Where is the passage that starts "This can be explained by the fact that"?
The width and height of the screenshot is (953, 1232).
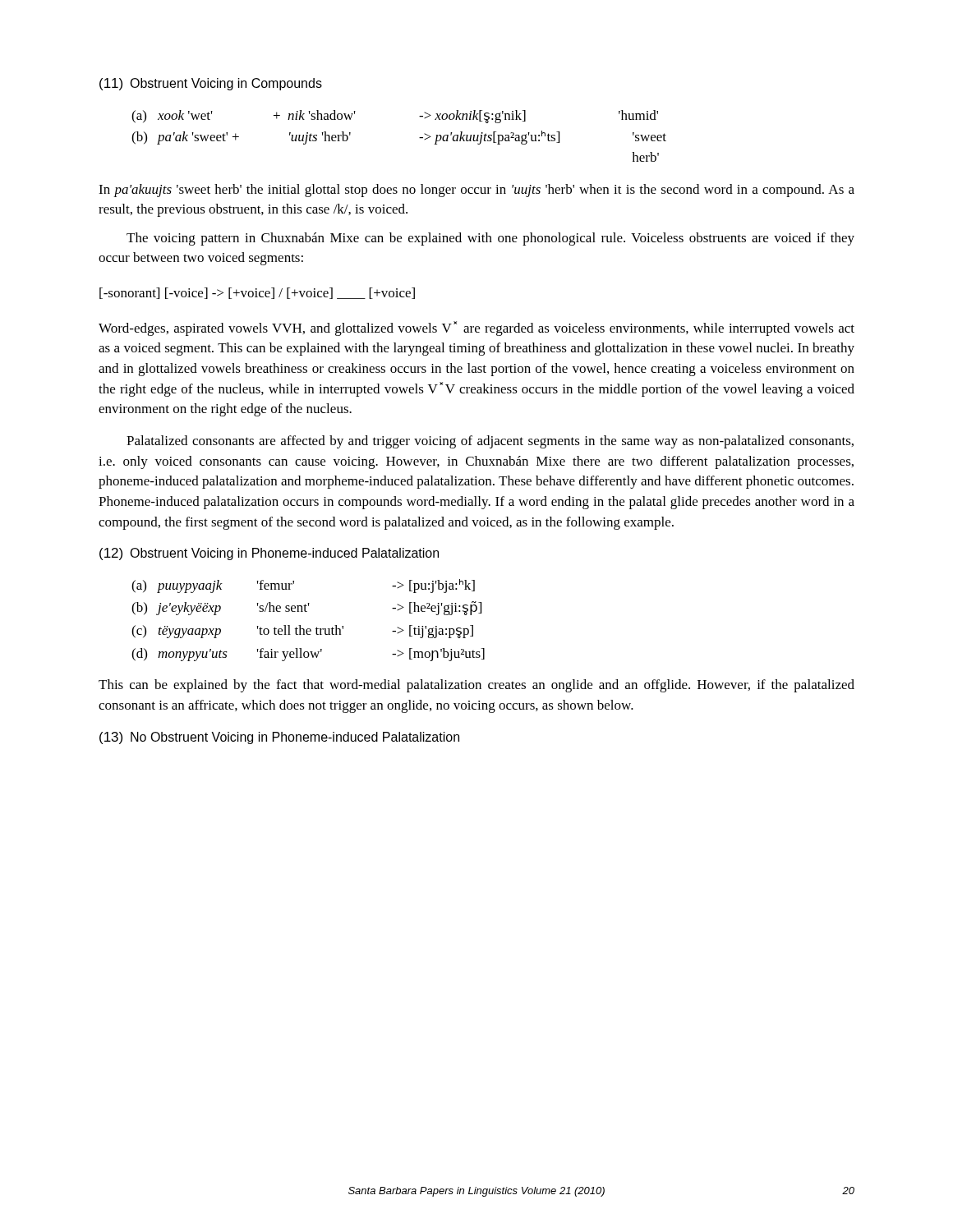(476, 696)
